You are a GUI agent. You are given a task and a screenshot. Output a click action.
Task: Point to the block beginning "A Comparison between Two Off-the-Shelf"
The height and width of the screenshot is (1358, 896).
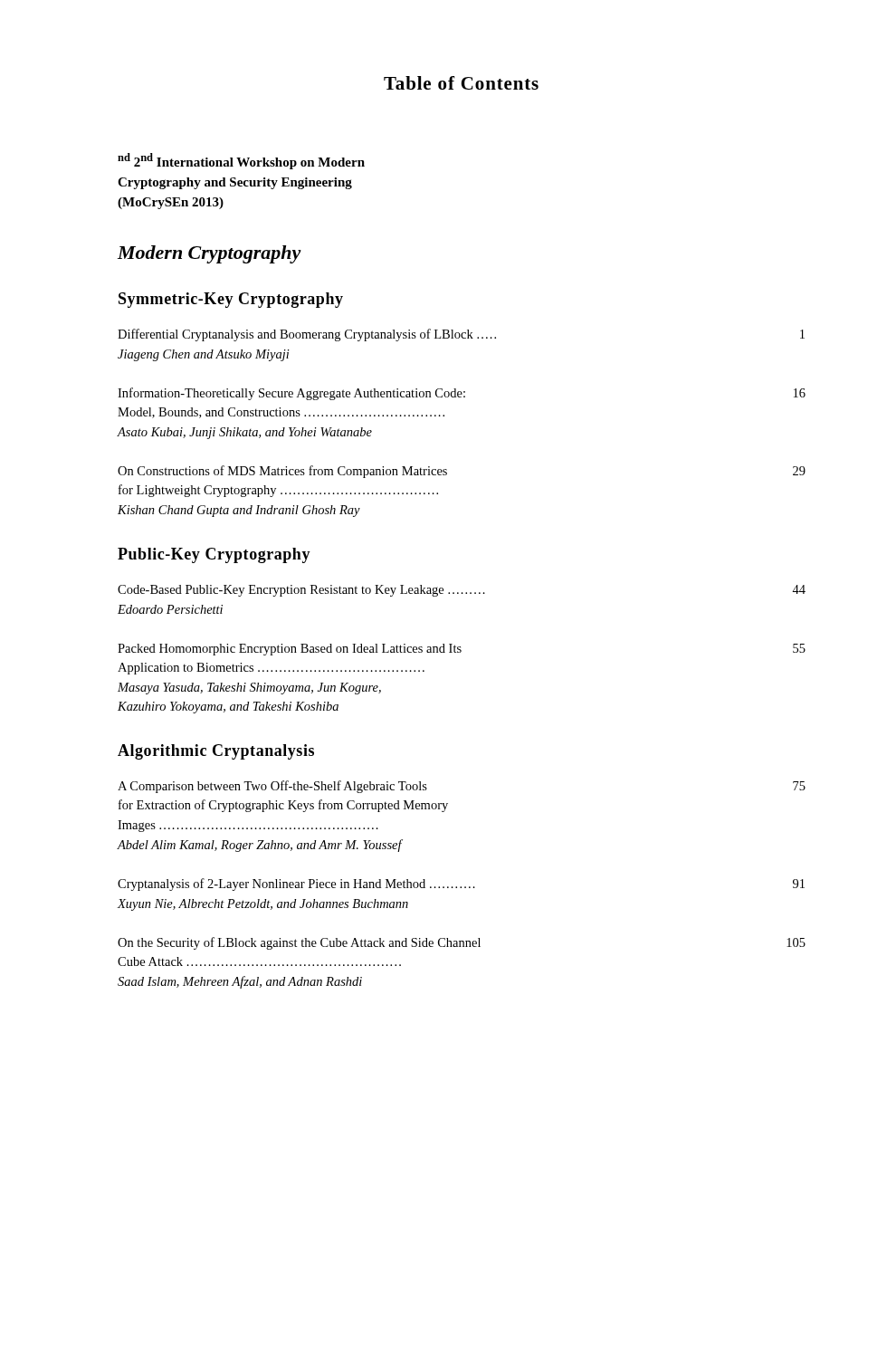pyautogui.click(x=277, y=788)
